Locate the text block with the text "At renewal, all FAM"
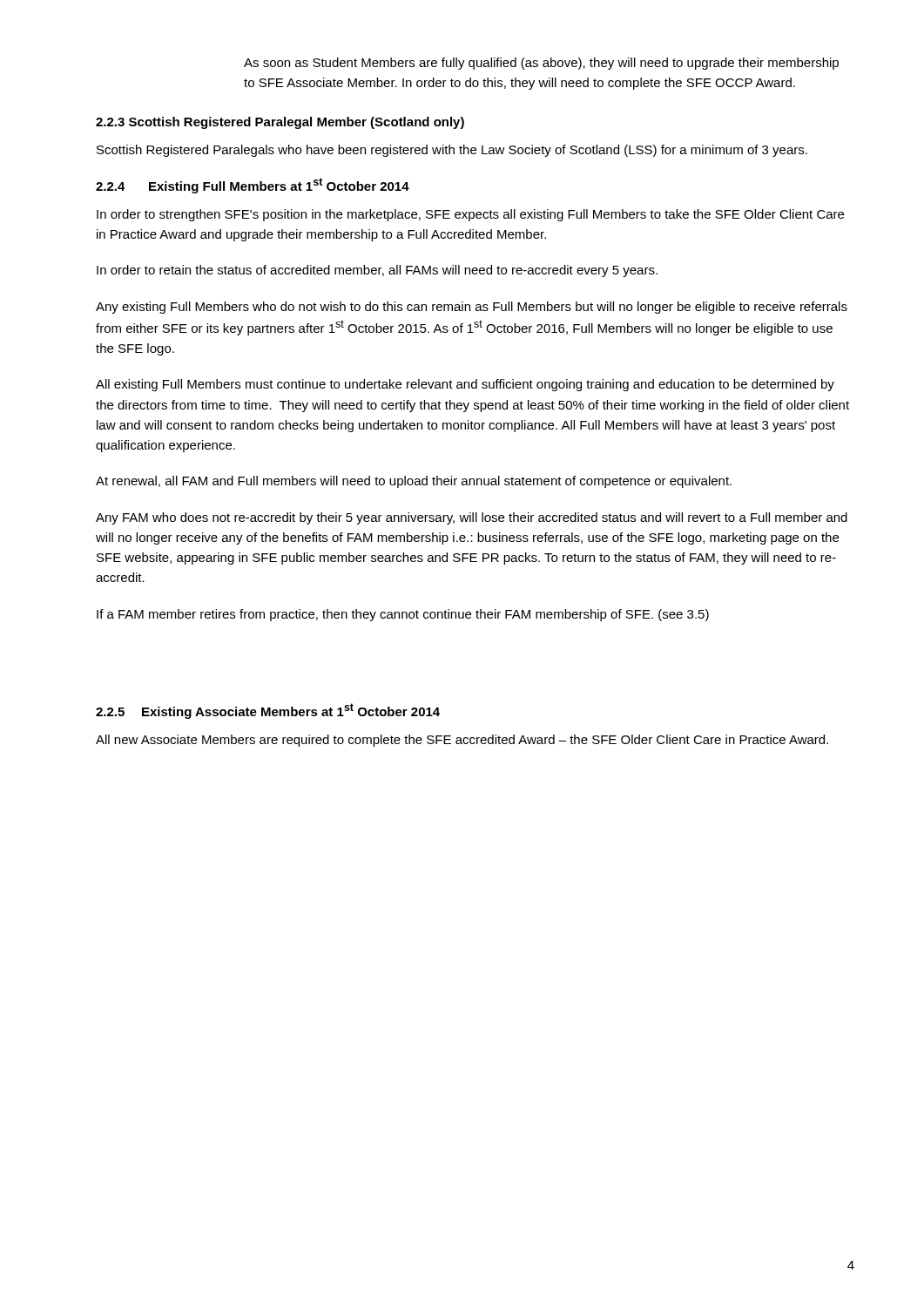 414,481
